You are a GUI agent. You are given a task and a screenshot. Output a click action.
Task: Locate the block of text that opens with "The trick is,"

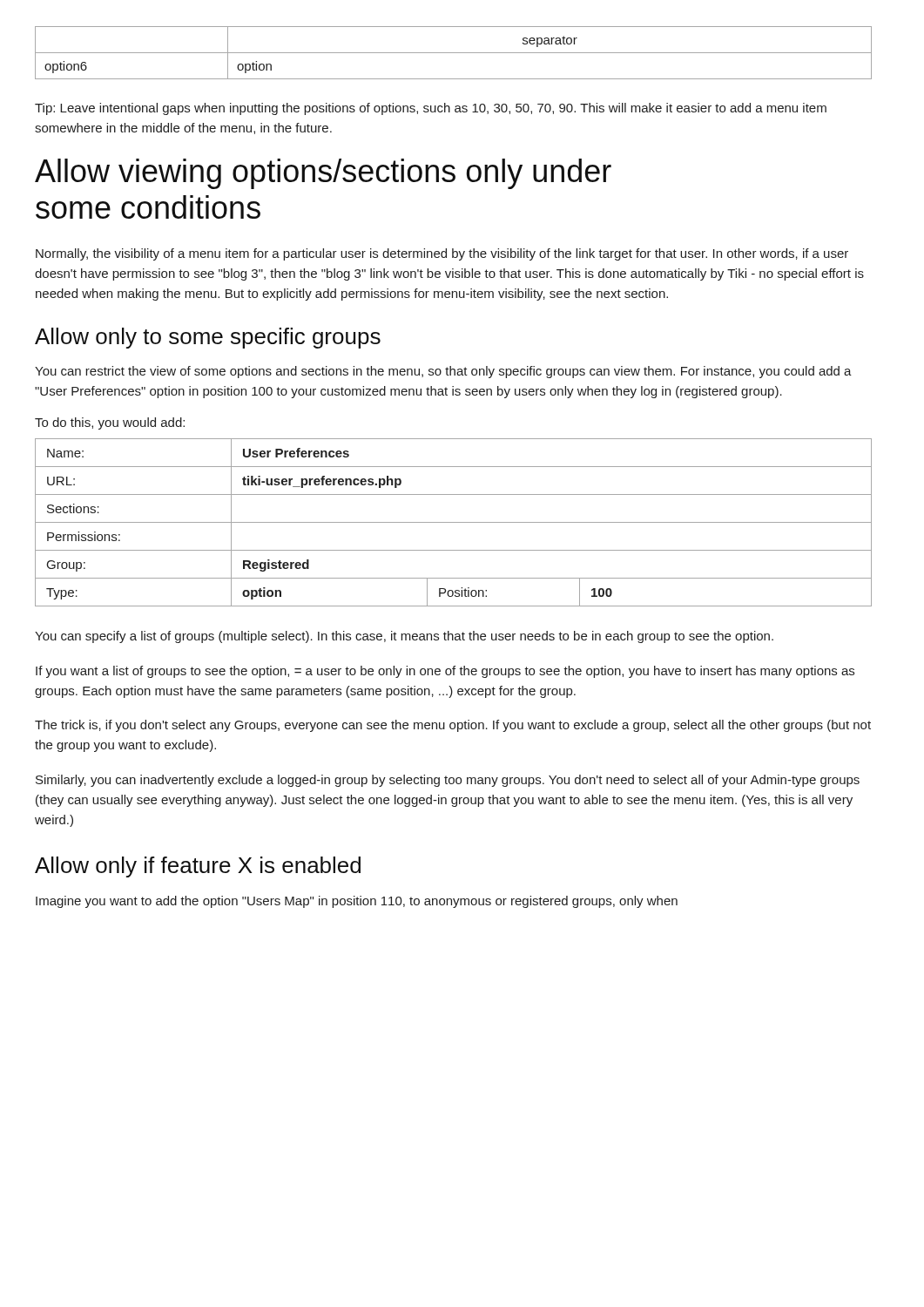[x=453, y=735]
